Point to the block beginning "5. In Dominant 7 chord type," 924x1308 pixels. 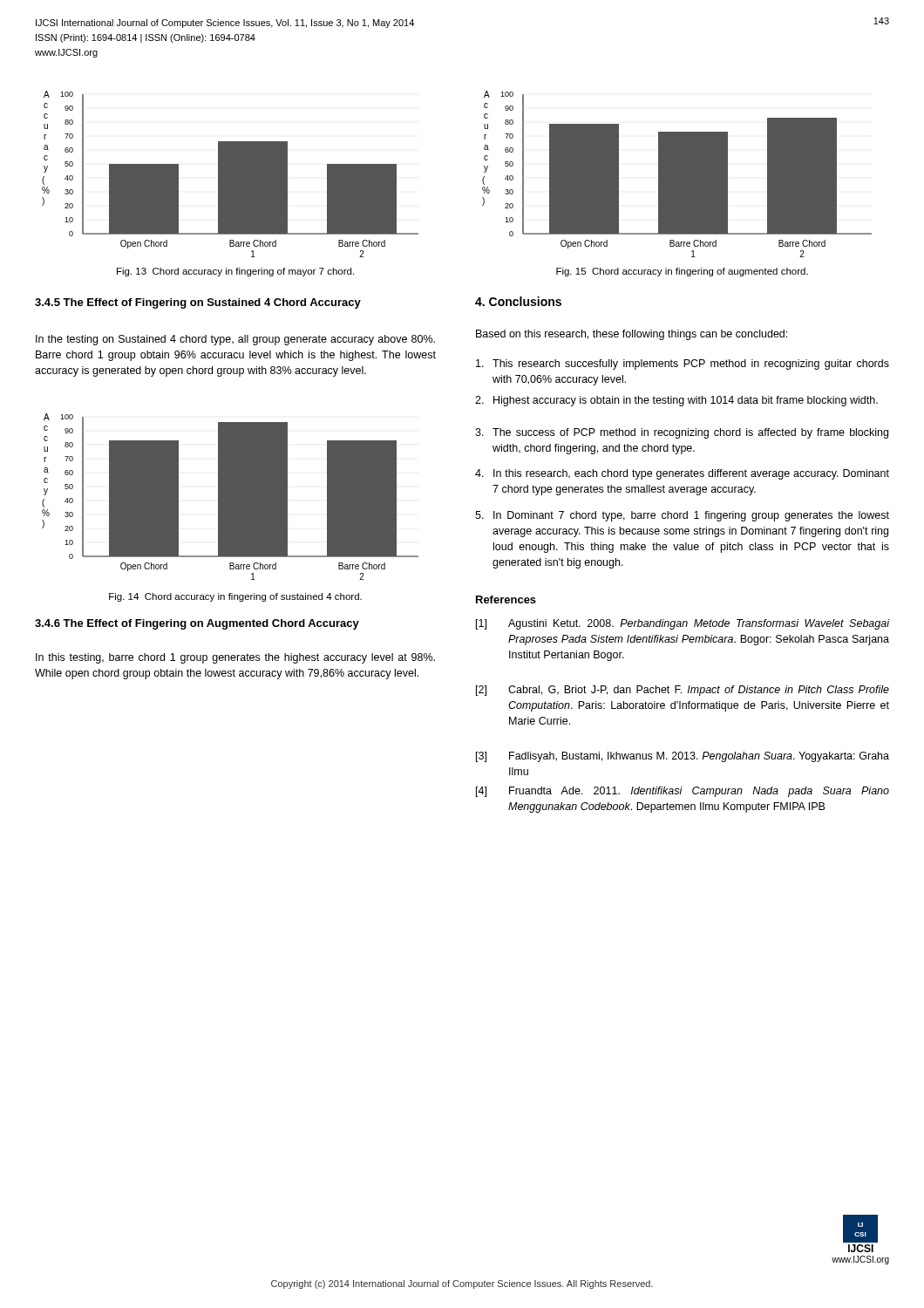coord(682,539)
